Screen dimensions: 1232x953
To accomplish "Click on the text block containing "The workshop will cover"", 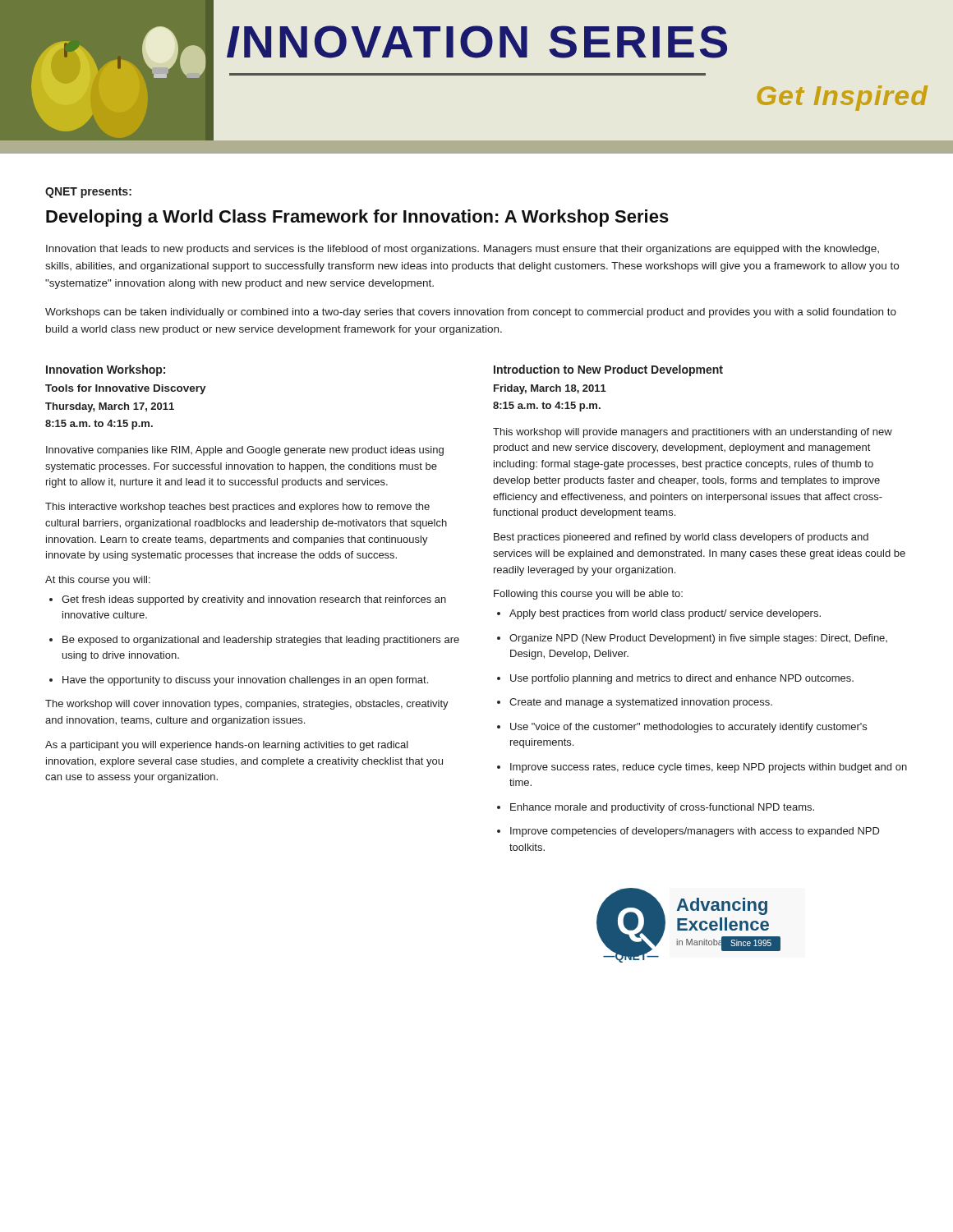I will [247, 712].
